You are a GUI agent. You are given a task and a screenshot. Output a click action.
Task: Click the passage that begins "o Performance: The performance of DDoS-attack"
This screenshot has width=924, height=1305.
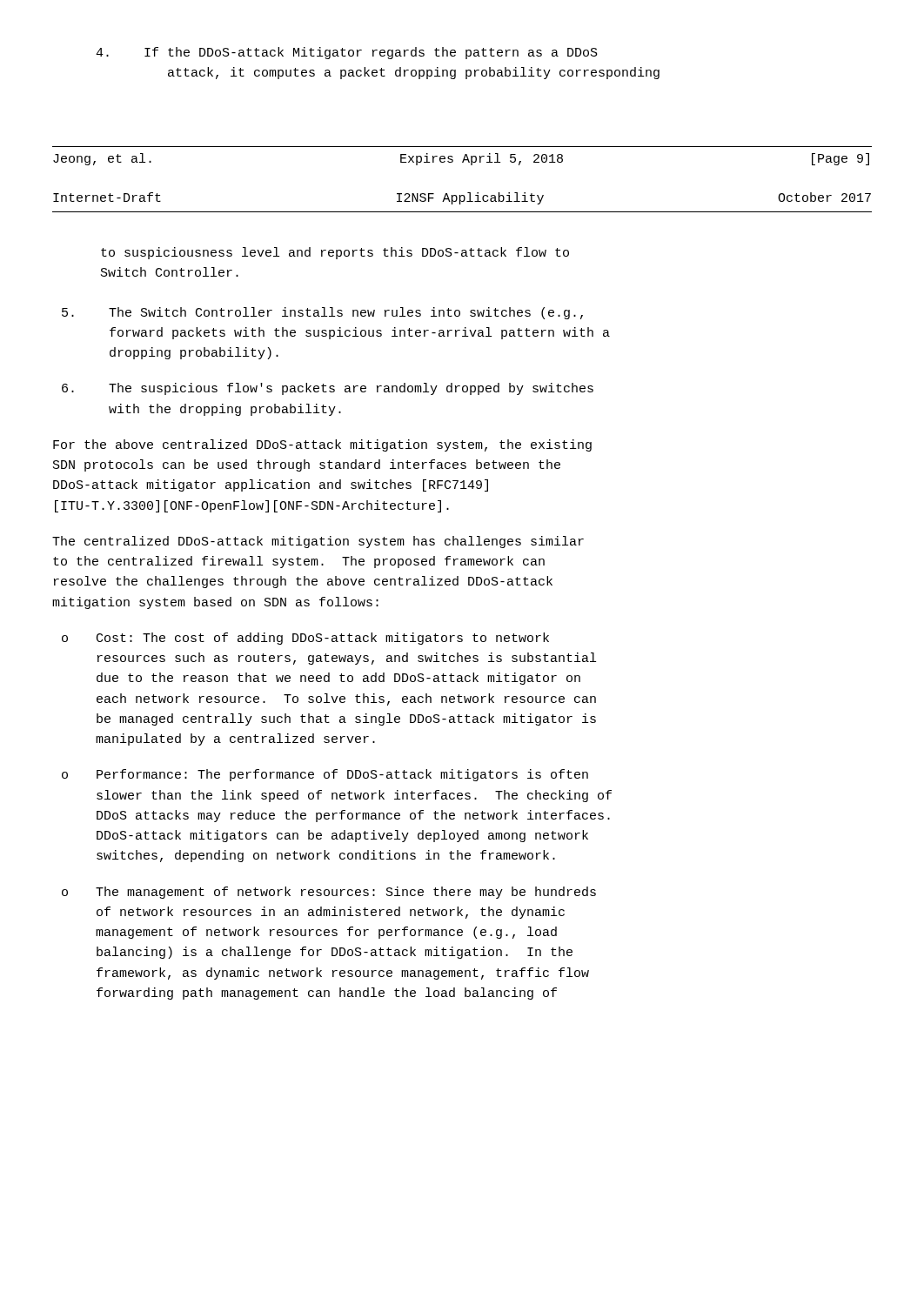pyautogui.click(x=462, y=816)
